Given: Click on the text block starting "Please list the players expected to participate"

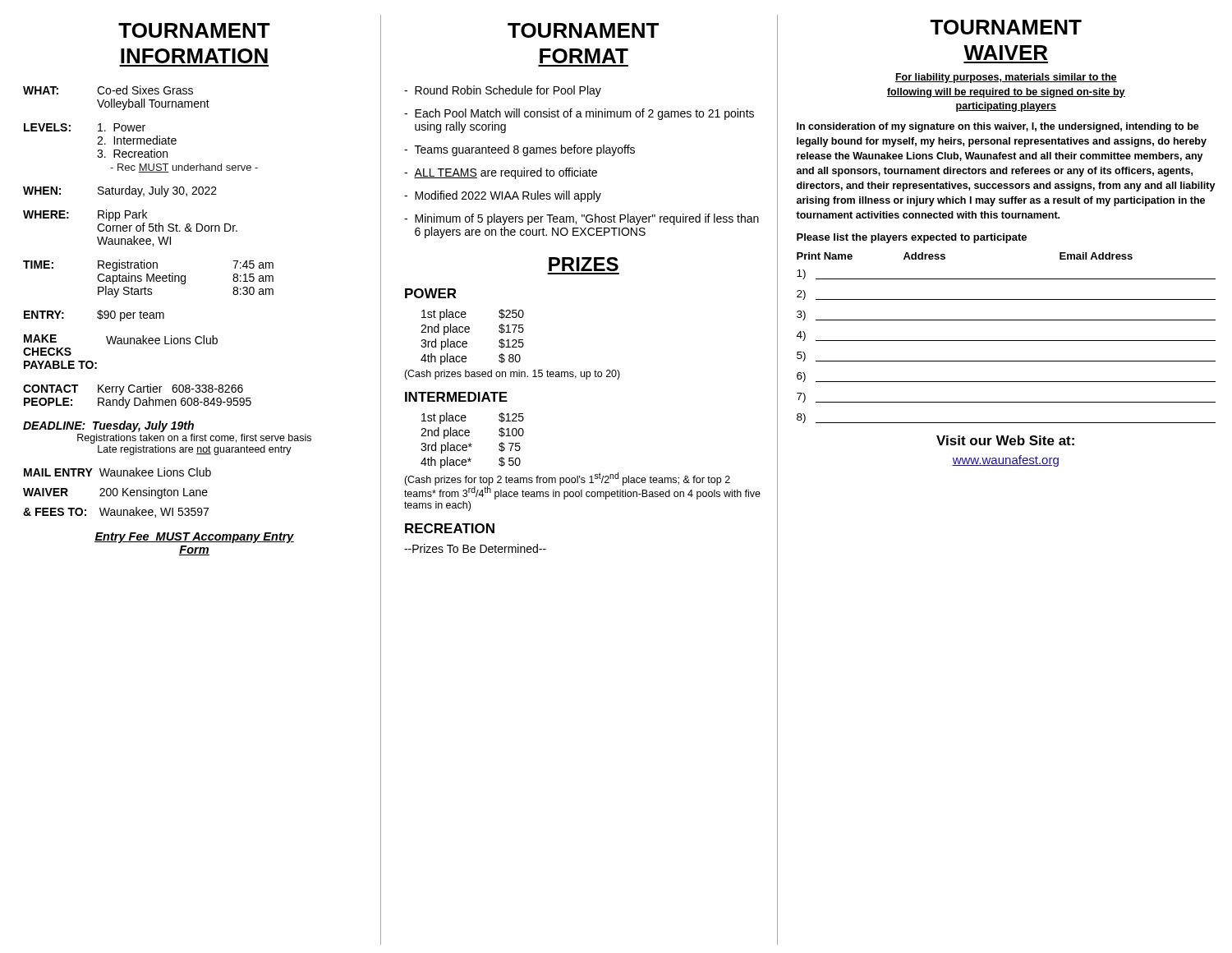Looking at the screenshot, I should point(912,237).
